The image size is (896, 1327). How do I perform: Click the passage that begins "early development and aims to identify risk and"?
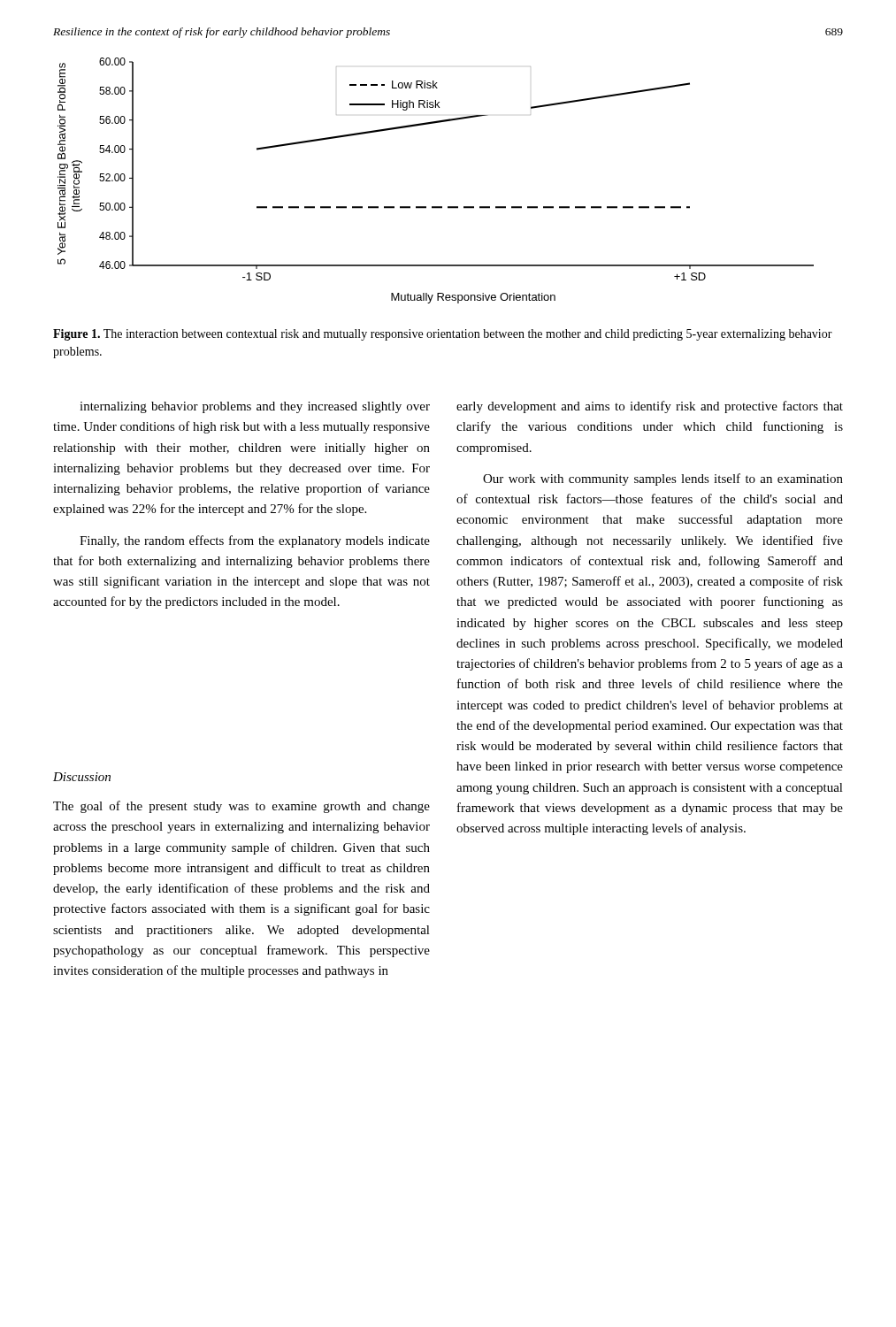click(650, 618)
